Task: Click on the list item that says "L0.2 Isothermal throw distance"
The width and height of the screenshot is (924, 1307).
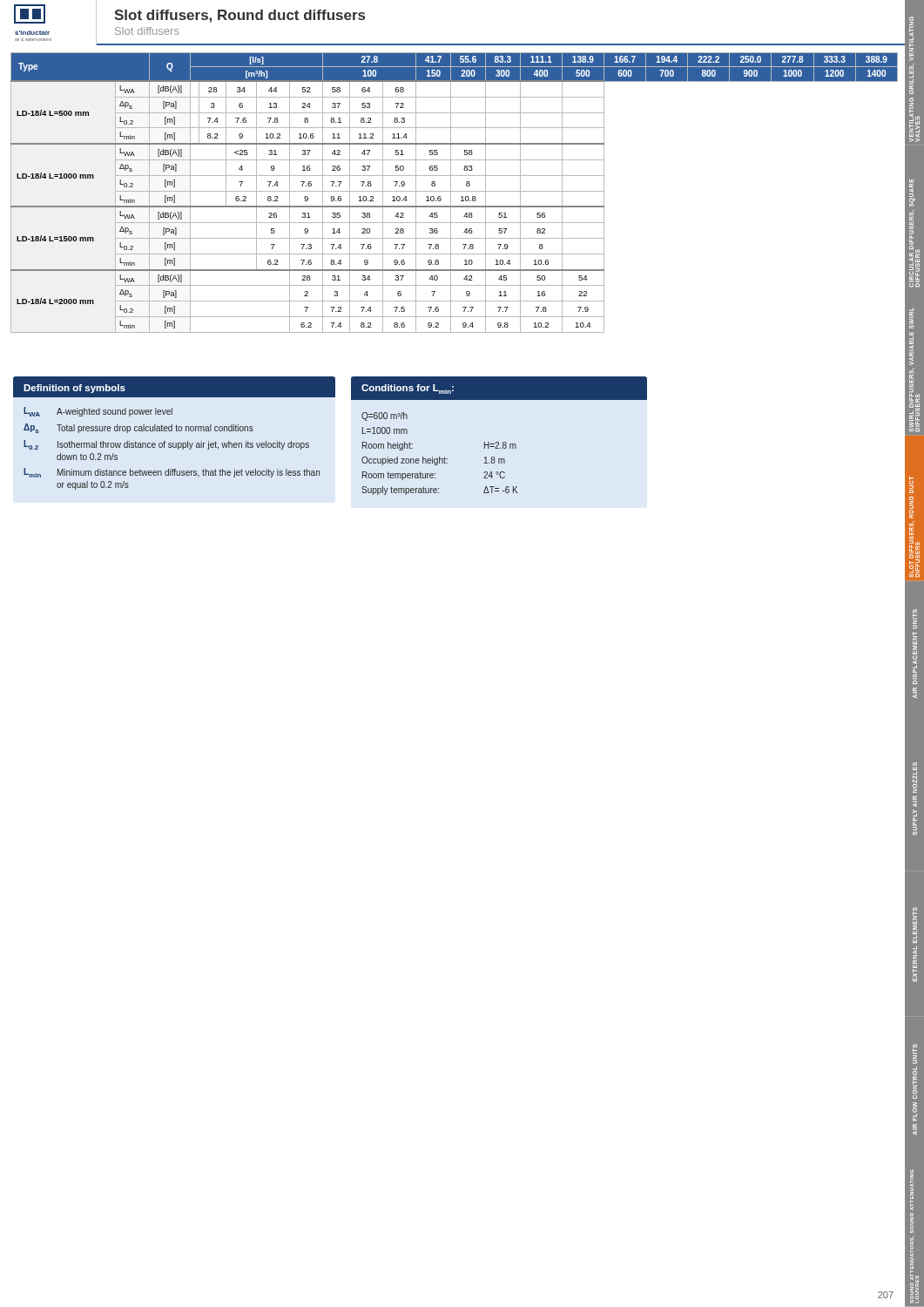Action: tap(174, 451)
